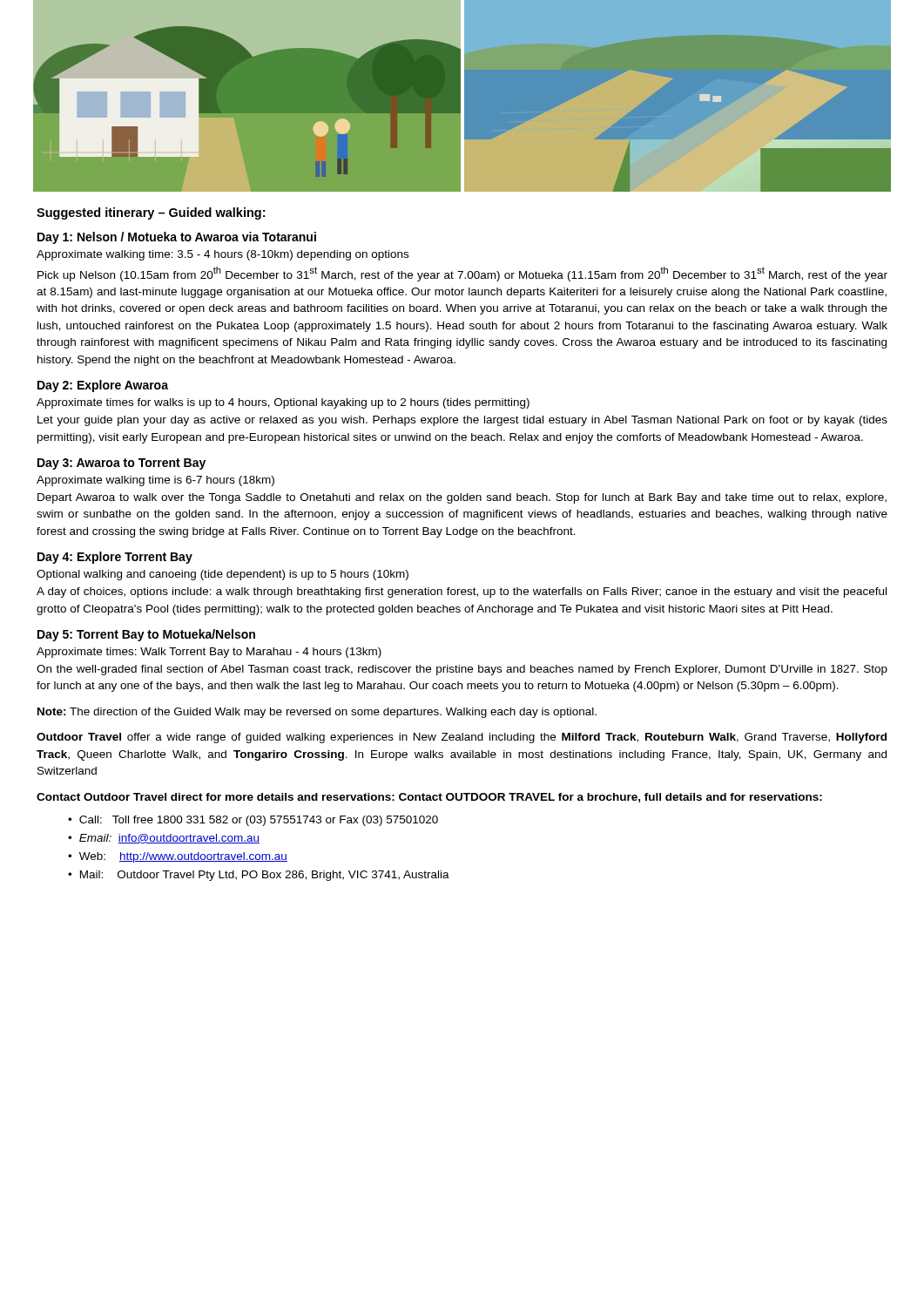Screen dimensions: 1307x924
Task: Navigate to the passage starting "Day 1: Nelson / Motueka"
Action: pyautogui.click(x=177, y=237)
